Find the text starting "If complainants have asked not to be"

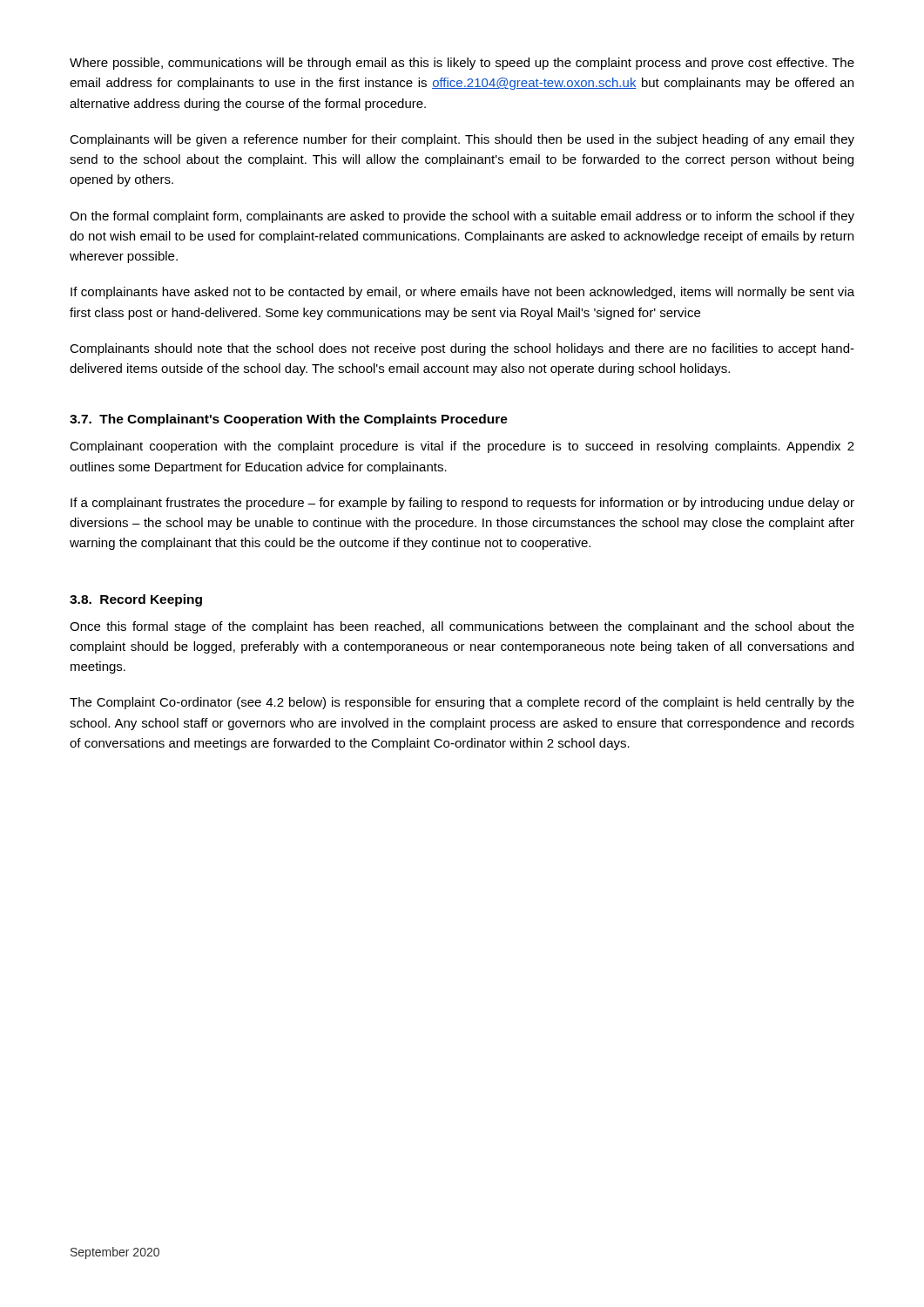coord(462,302)
